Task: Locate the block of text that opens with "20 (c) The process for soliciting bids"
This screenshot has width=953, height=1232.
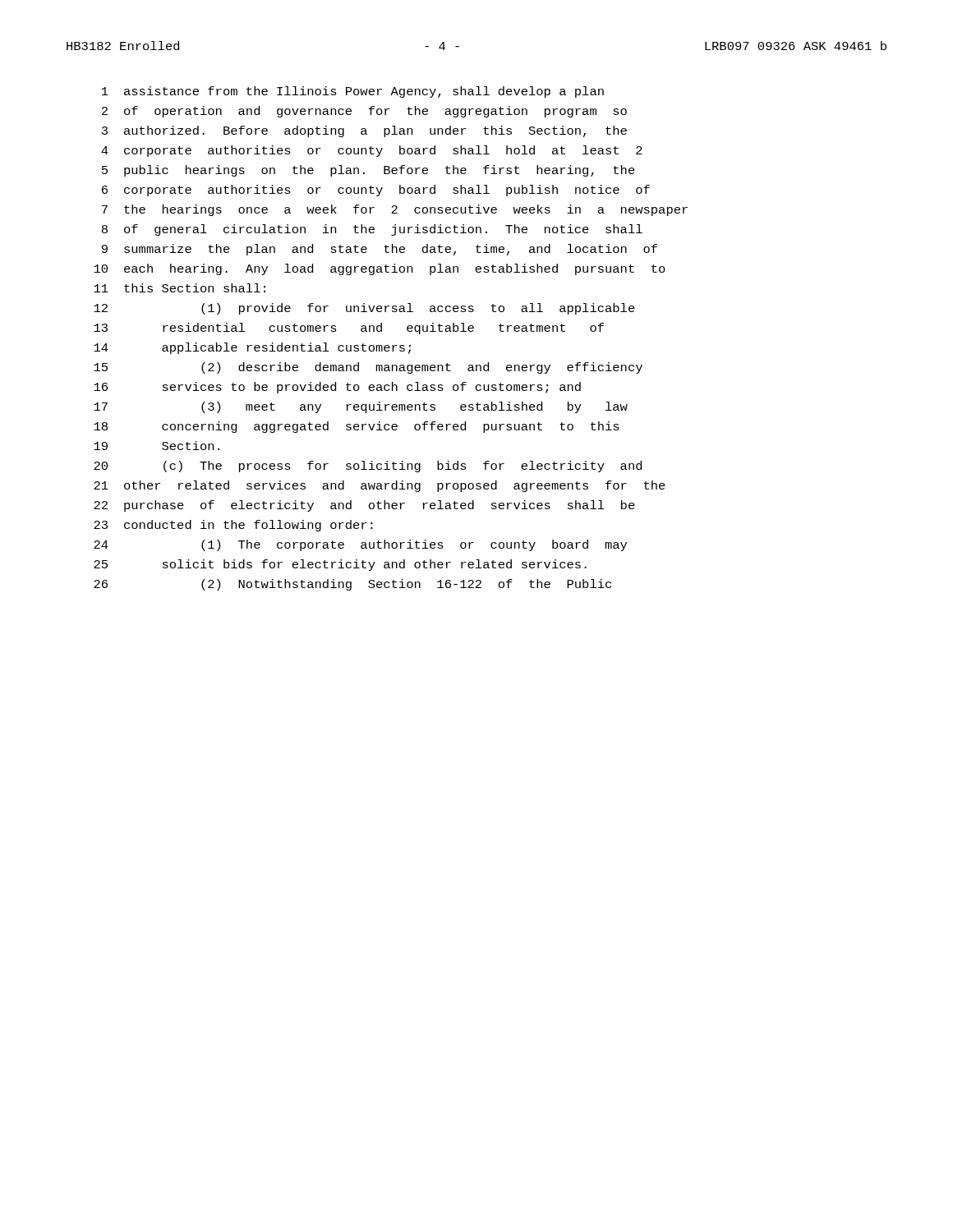Action: point(476,496)
